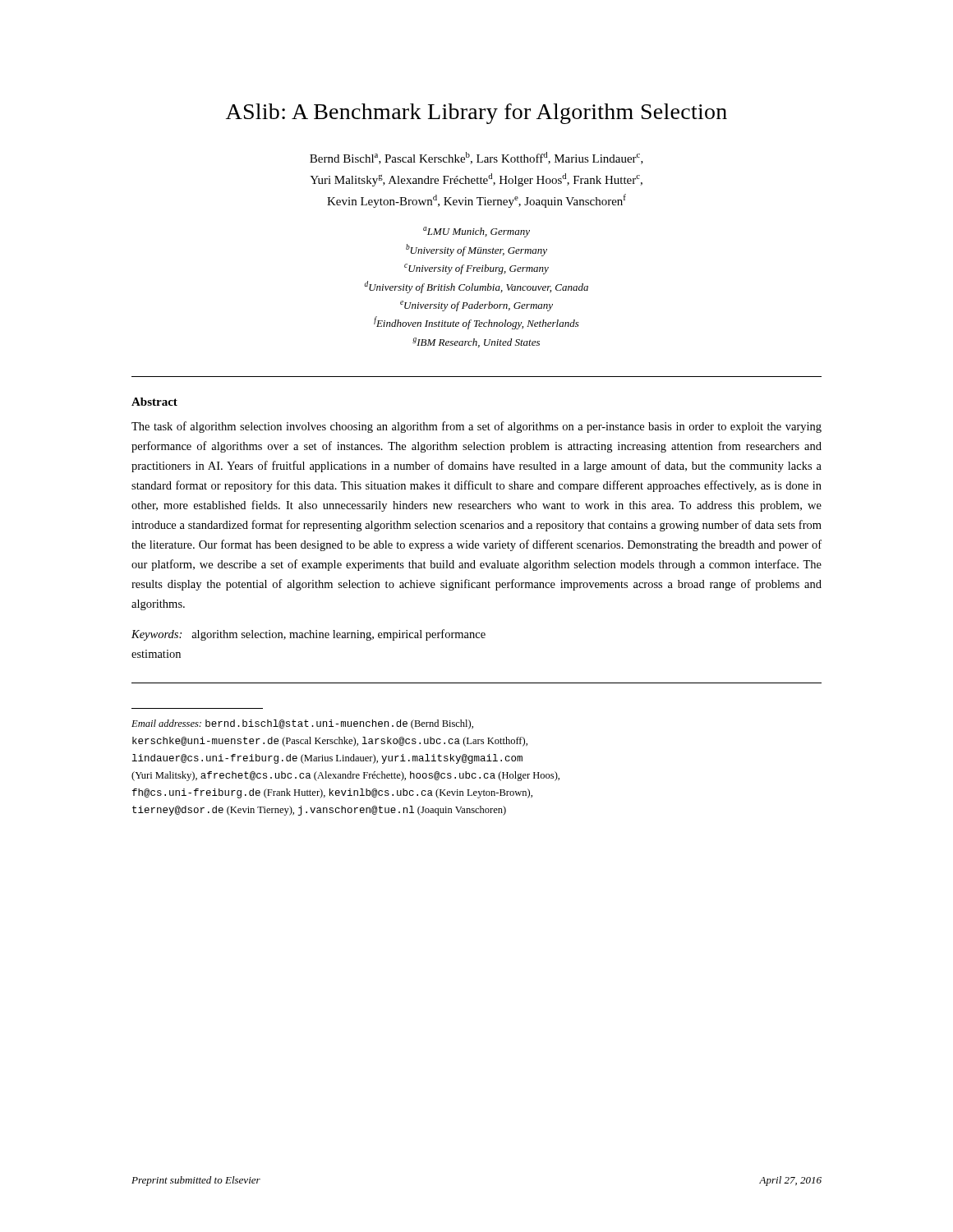Locate the region starting "Bernd Bischla, Pascal"

pyautogui.click(x=476, y=178)
